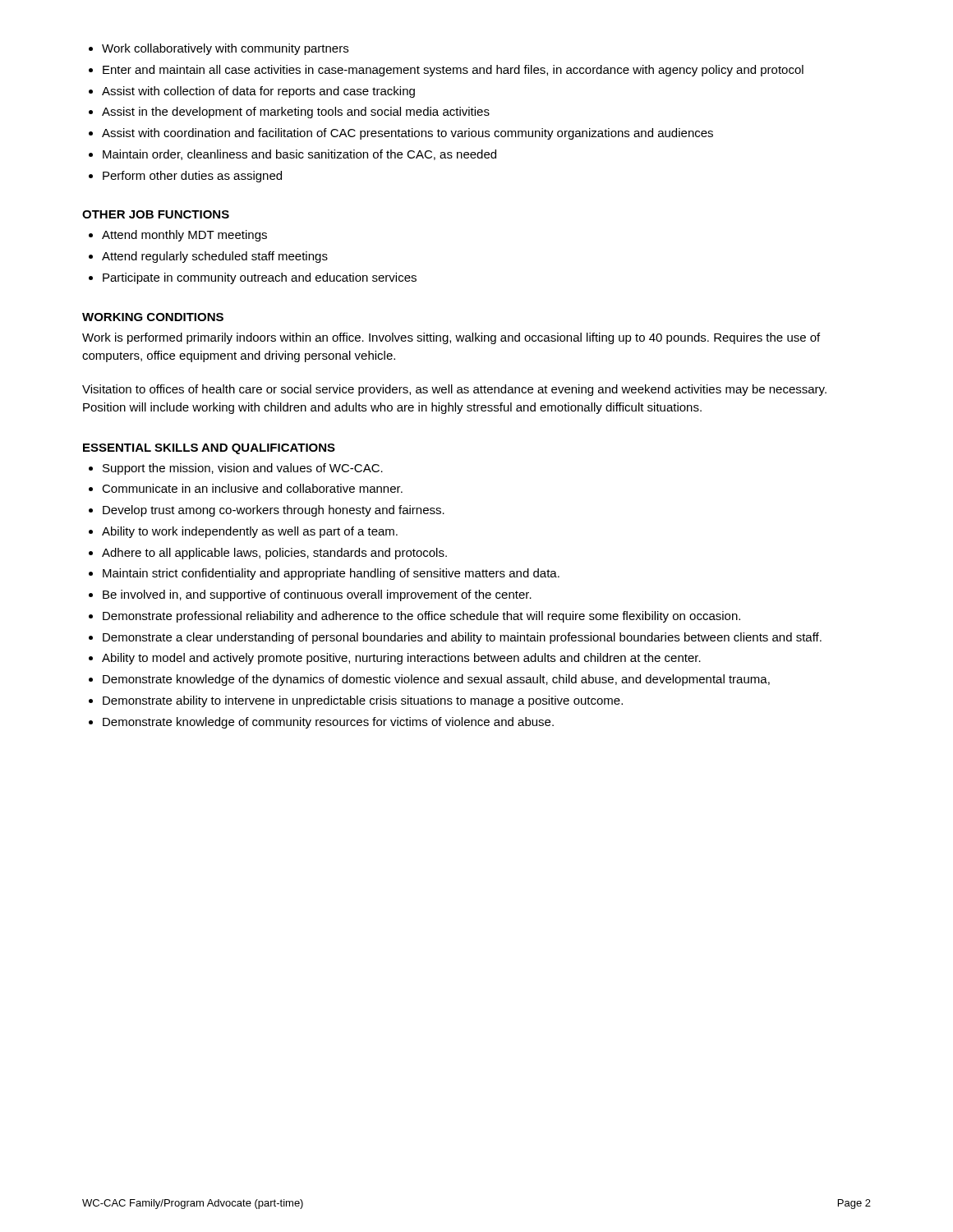This screenshot has width=953, height=1232.
Task: Navigate to the block starting "Participate in community outreach and education"
Action: [x=260, y=278]
